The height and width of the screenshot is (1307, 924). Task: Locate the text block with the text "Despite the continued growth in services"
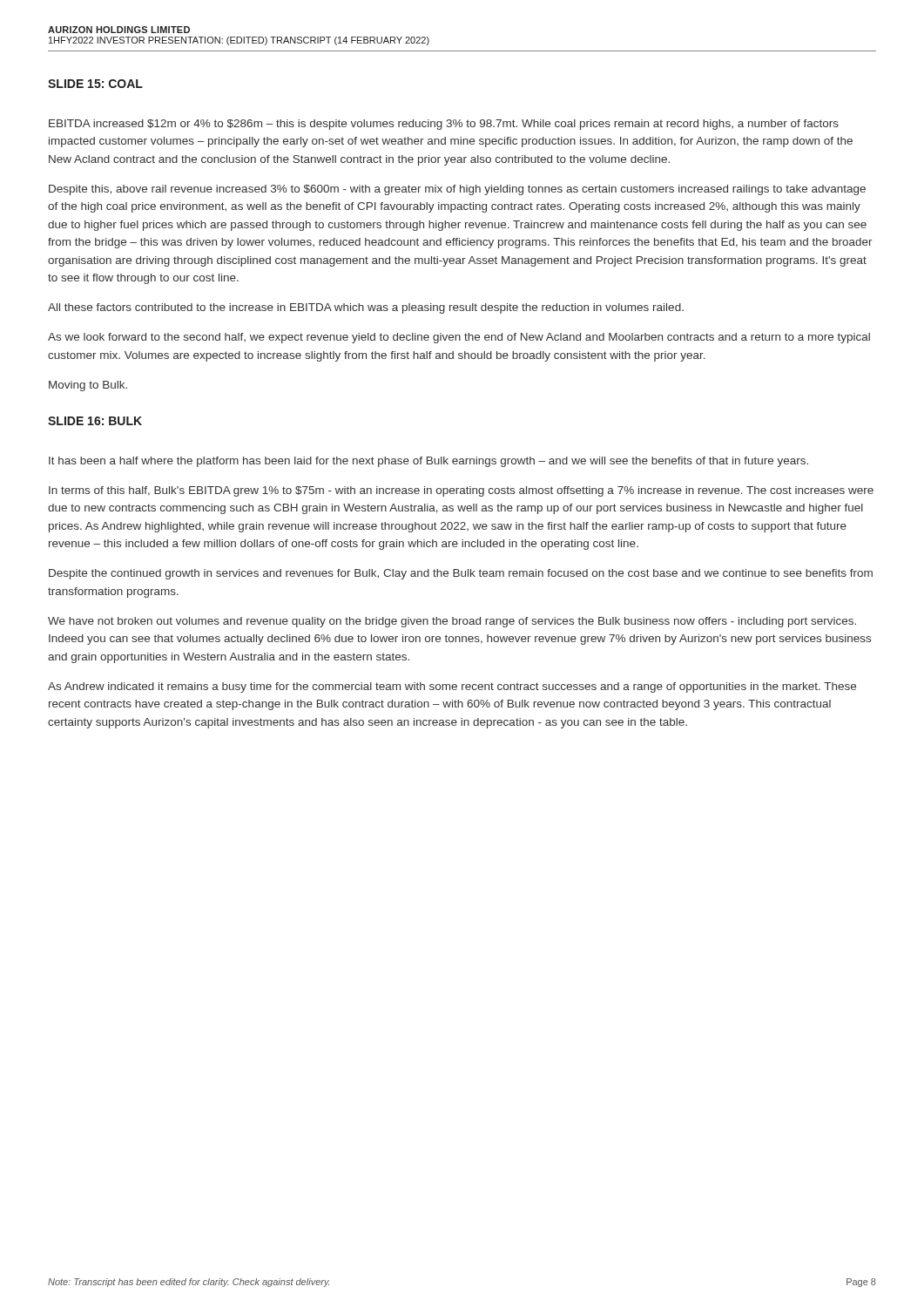(462, 583)
